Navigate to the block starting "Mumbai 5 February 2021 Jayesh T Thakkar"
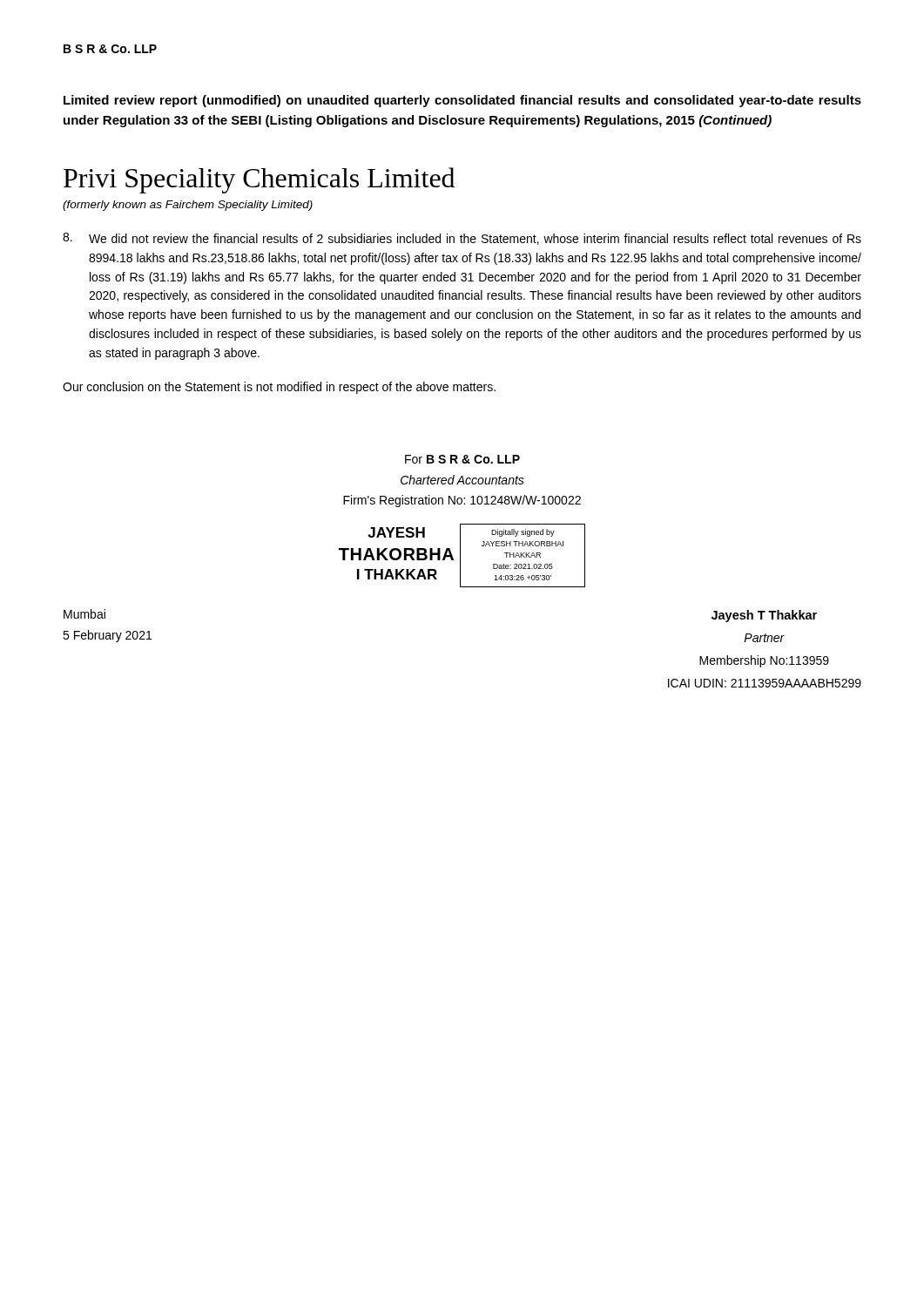Screen dimensions: 1307x924 click(x=85, y=616)
